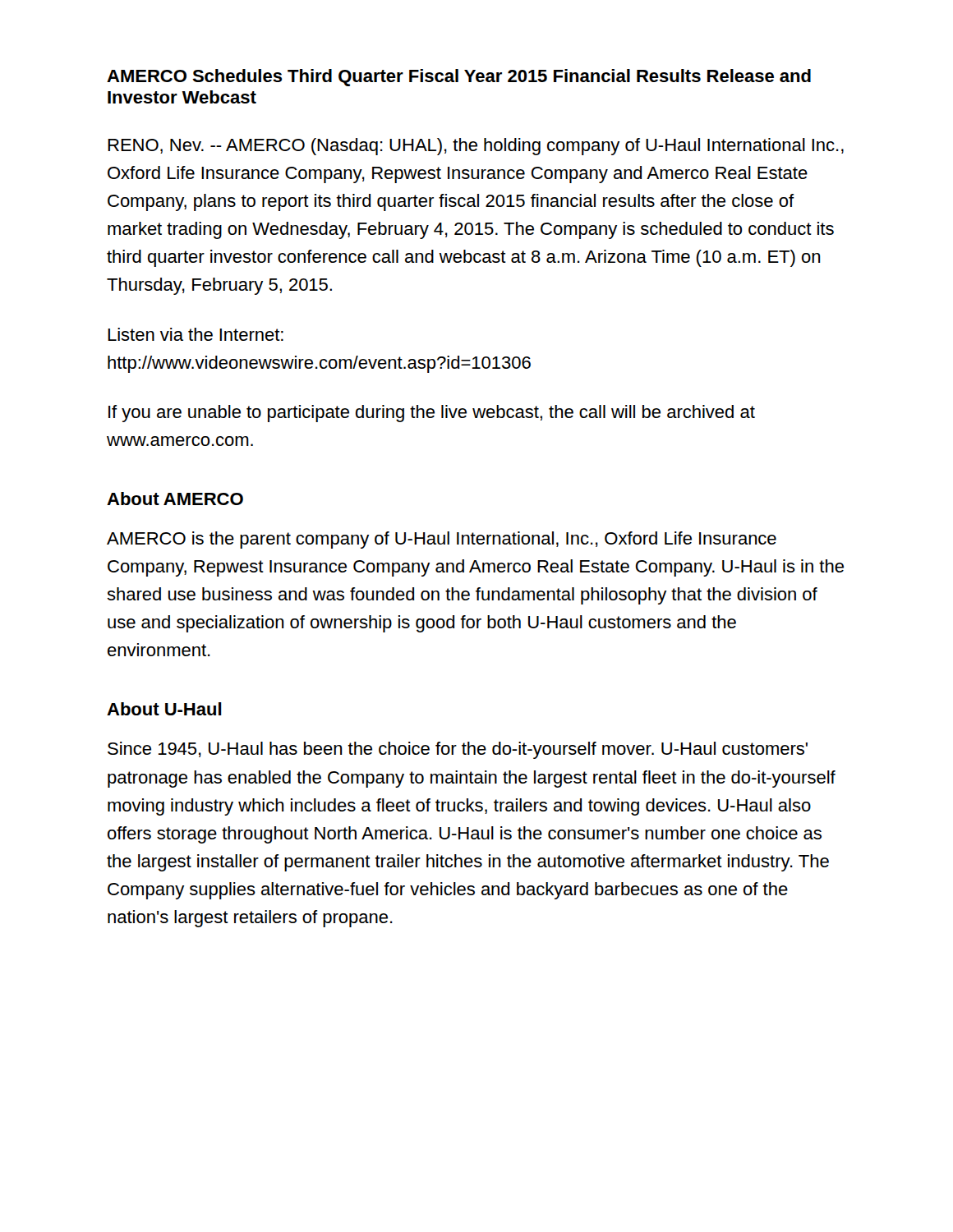Click on the text block that says "Since 1945, U-Haul has been the choice for"
953x1232 pixels.
click(x=471, y=833)
